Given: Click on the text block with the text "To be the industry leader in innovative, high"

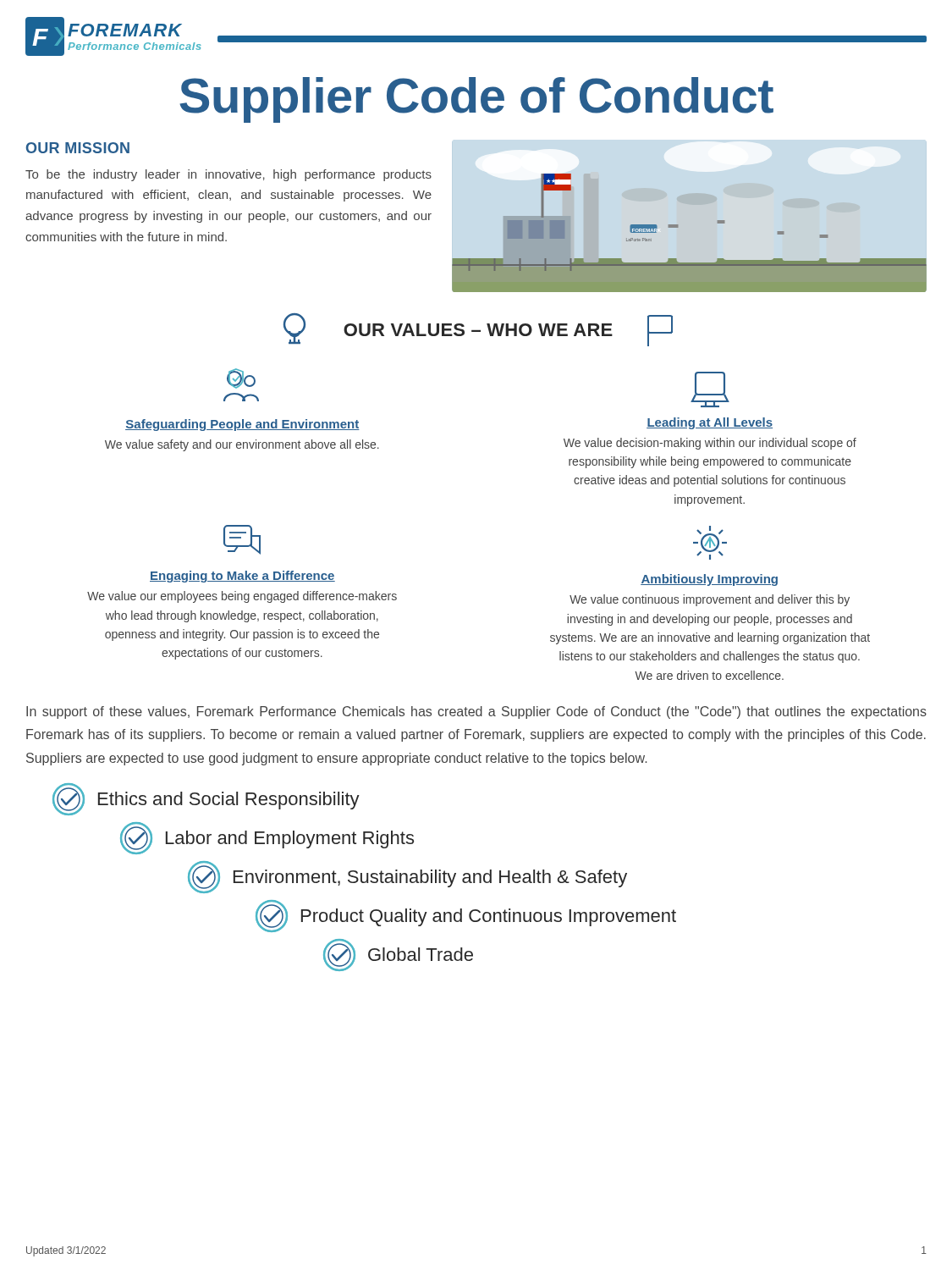Looking at the screenshot, I should 228,205.
